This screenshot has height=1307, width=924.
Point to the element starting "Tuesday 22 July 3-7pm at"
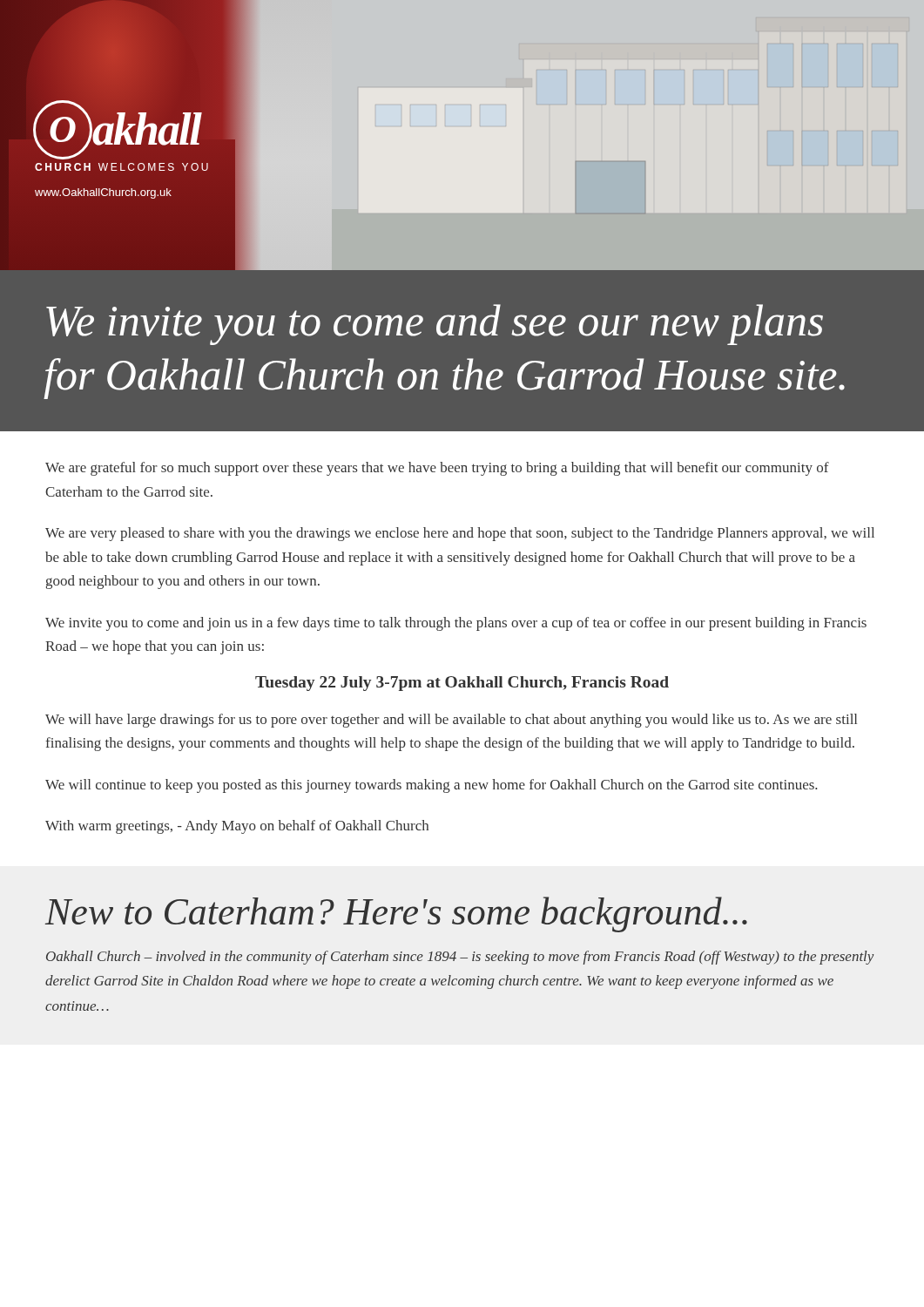point(462,682)
